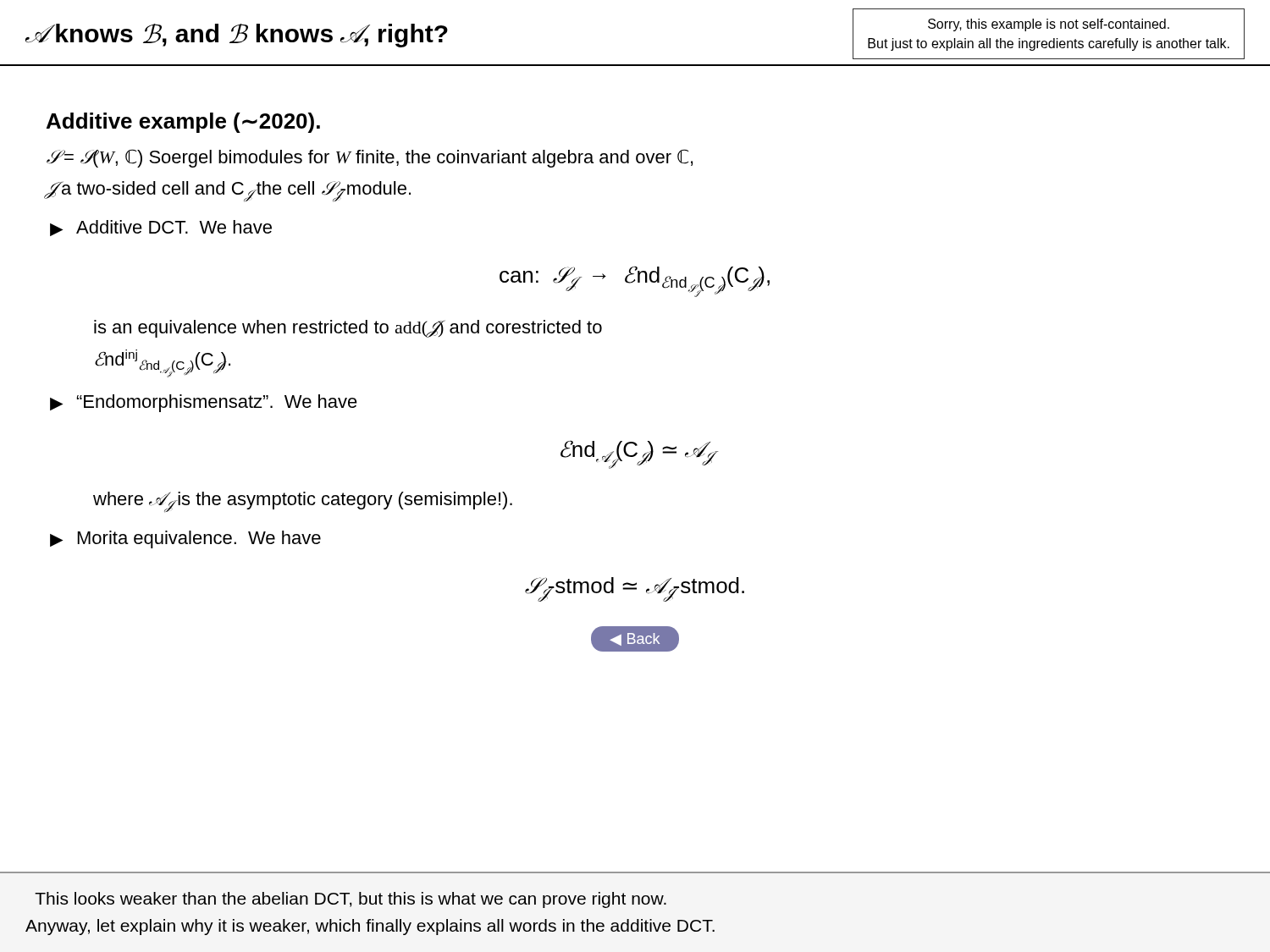Screen dimensions: 952x1270
Task: Locate the text block with the text "where 𝒜𝒥 is"
Action: (x=303, y=500)
